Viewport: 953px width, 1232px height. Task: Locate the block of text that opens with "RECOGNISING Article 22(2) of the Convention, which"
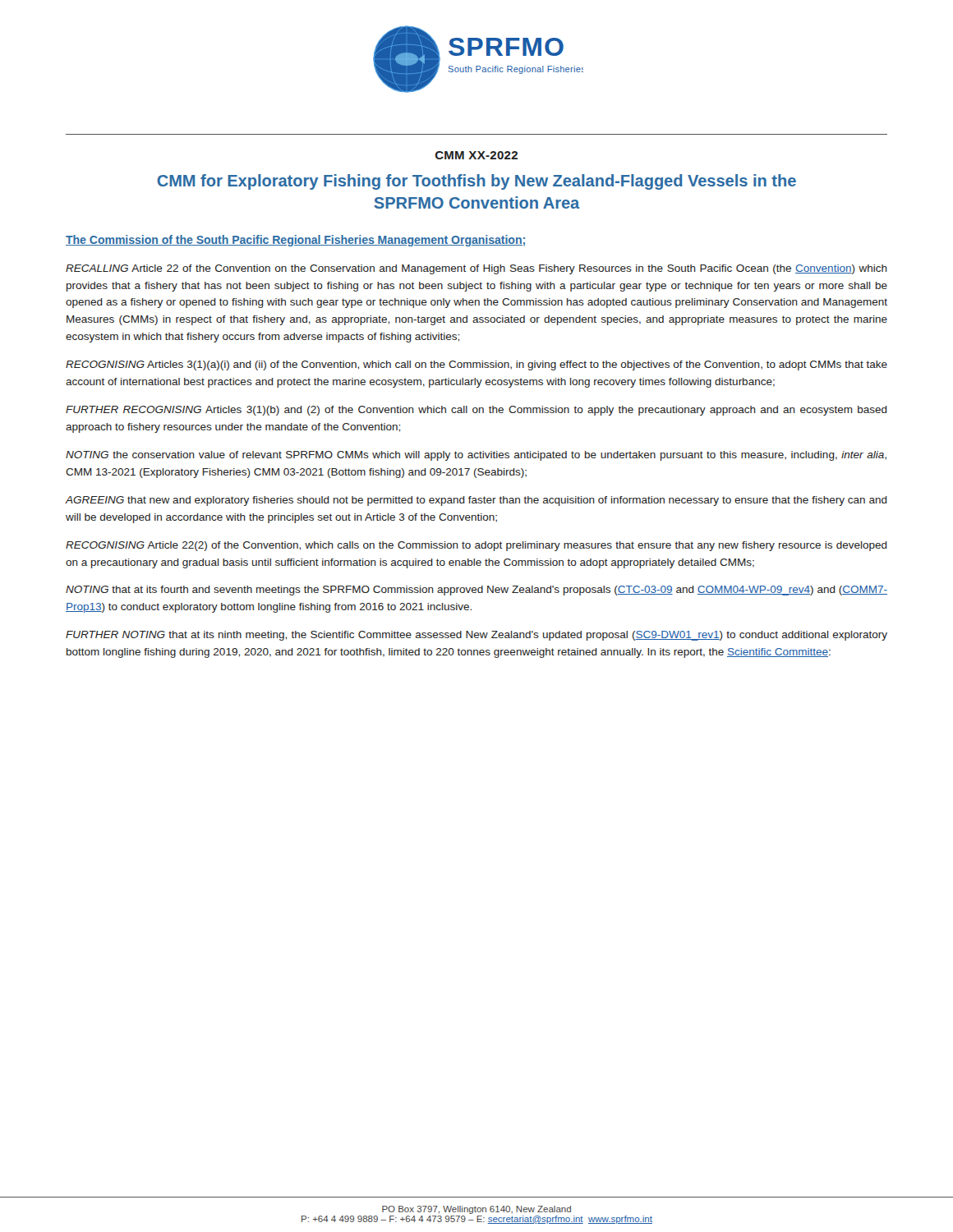point(476,553)
